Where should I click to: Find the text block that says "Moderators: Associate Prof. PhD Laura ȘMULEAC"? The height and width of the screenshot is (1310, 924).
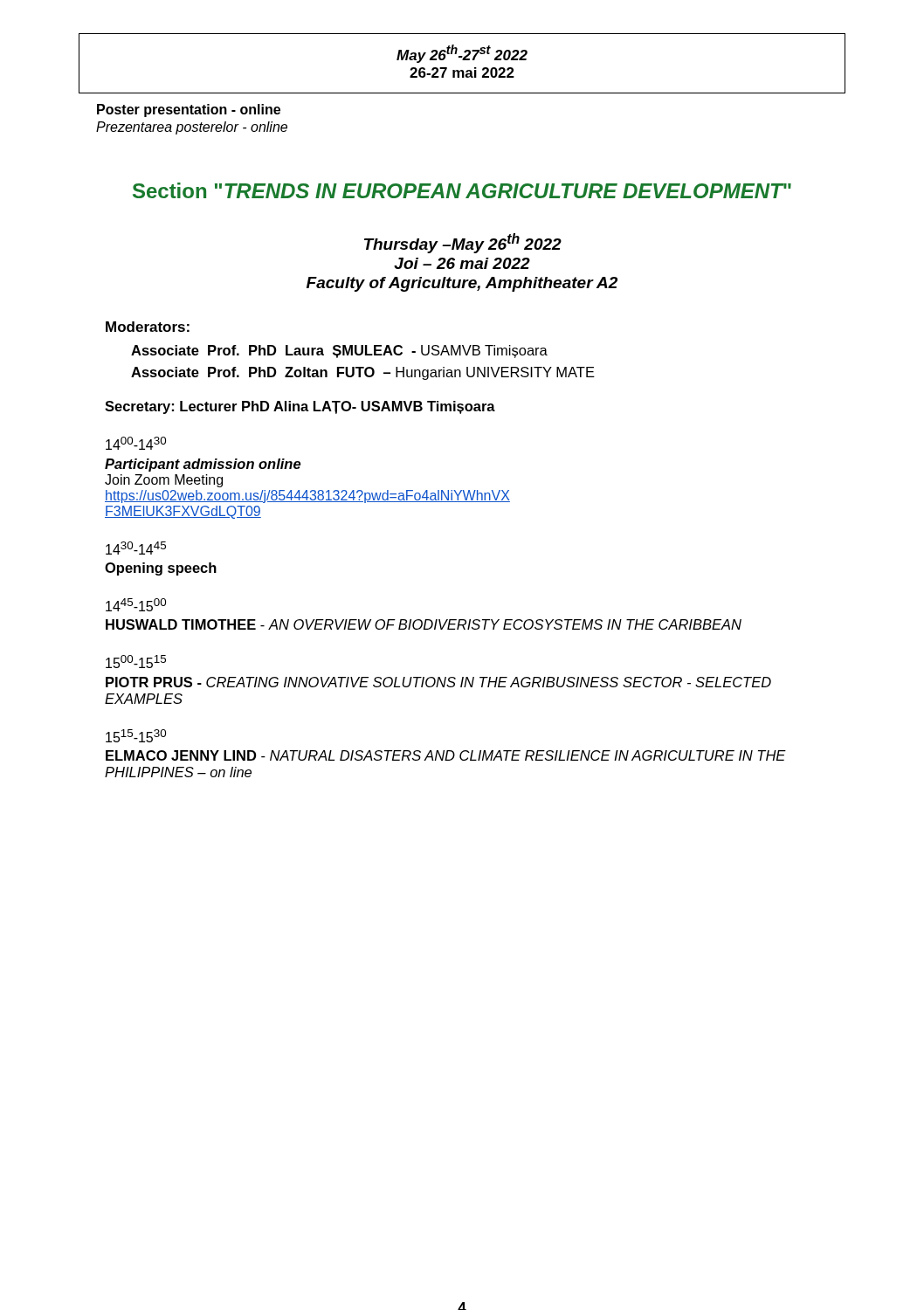click(462, 351)
